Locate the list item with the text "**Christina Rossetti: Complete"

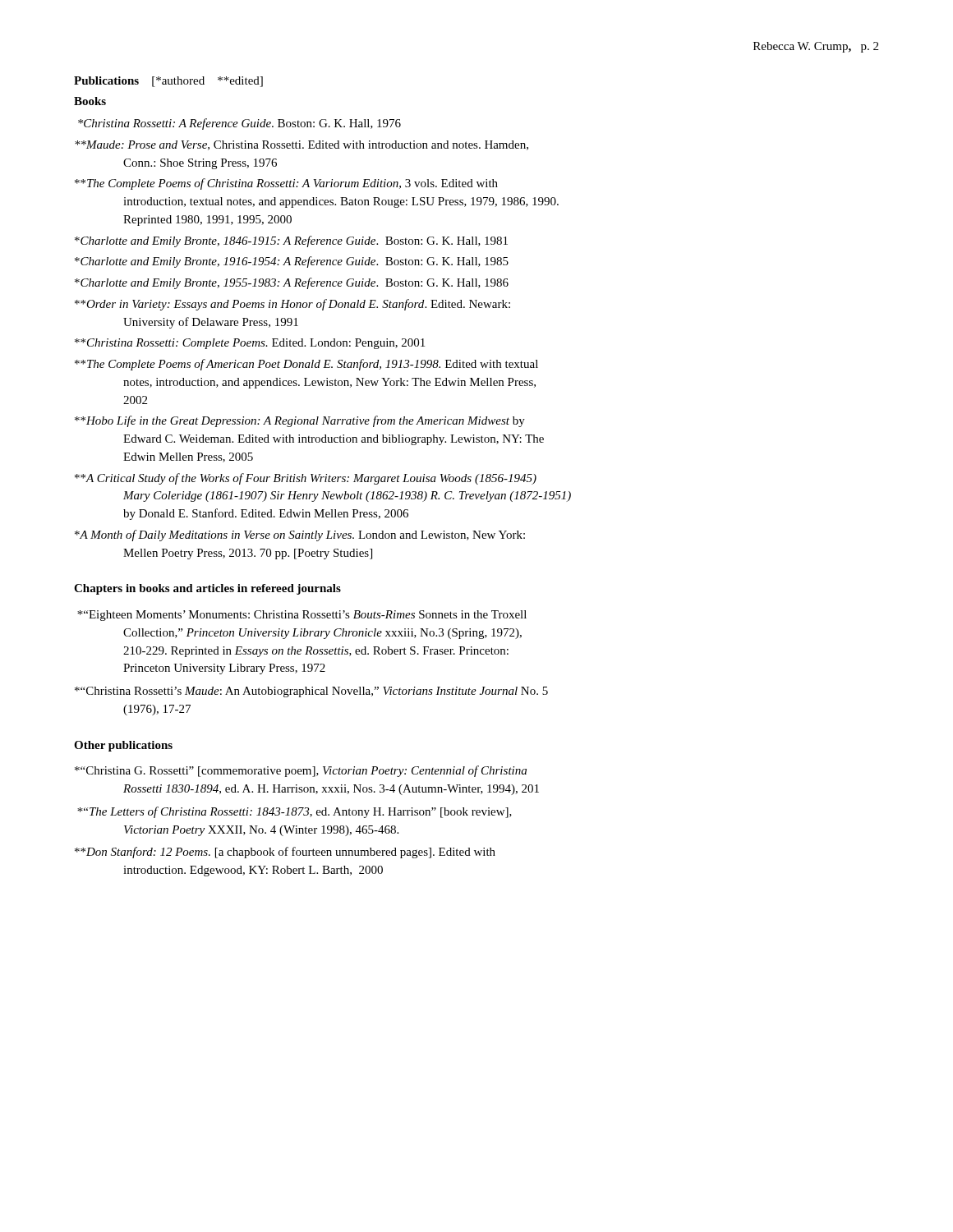(250, 343)
